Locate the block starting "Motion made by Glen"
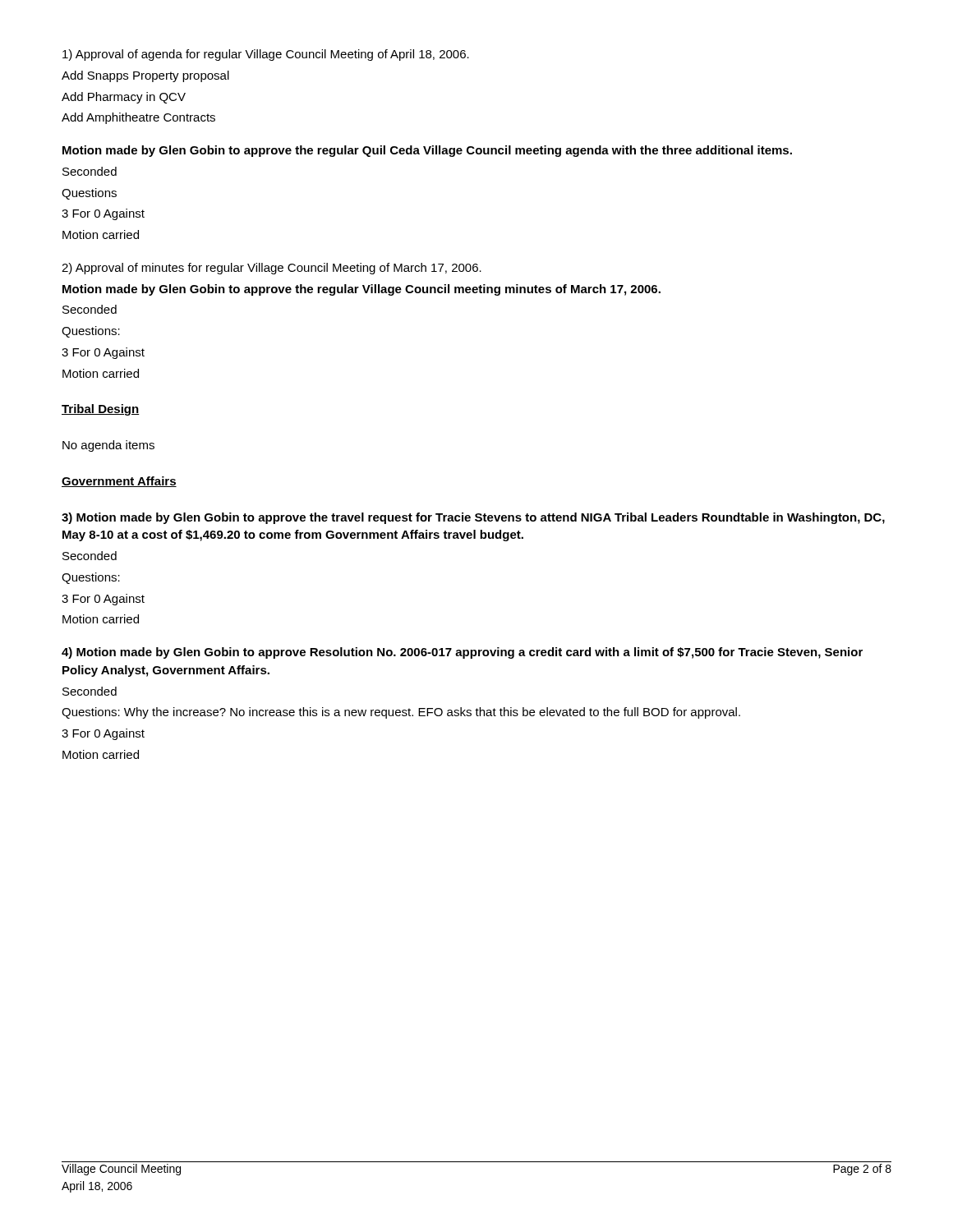The height and width of the screenshot is (1232, 953). 427,151
